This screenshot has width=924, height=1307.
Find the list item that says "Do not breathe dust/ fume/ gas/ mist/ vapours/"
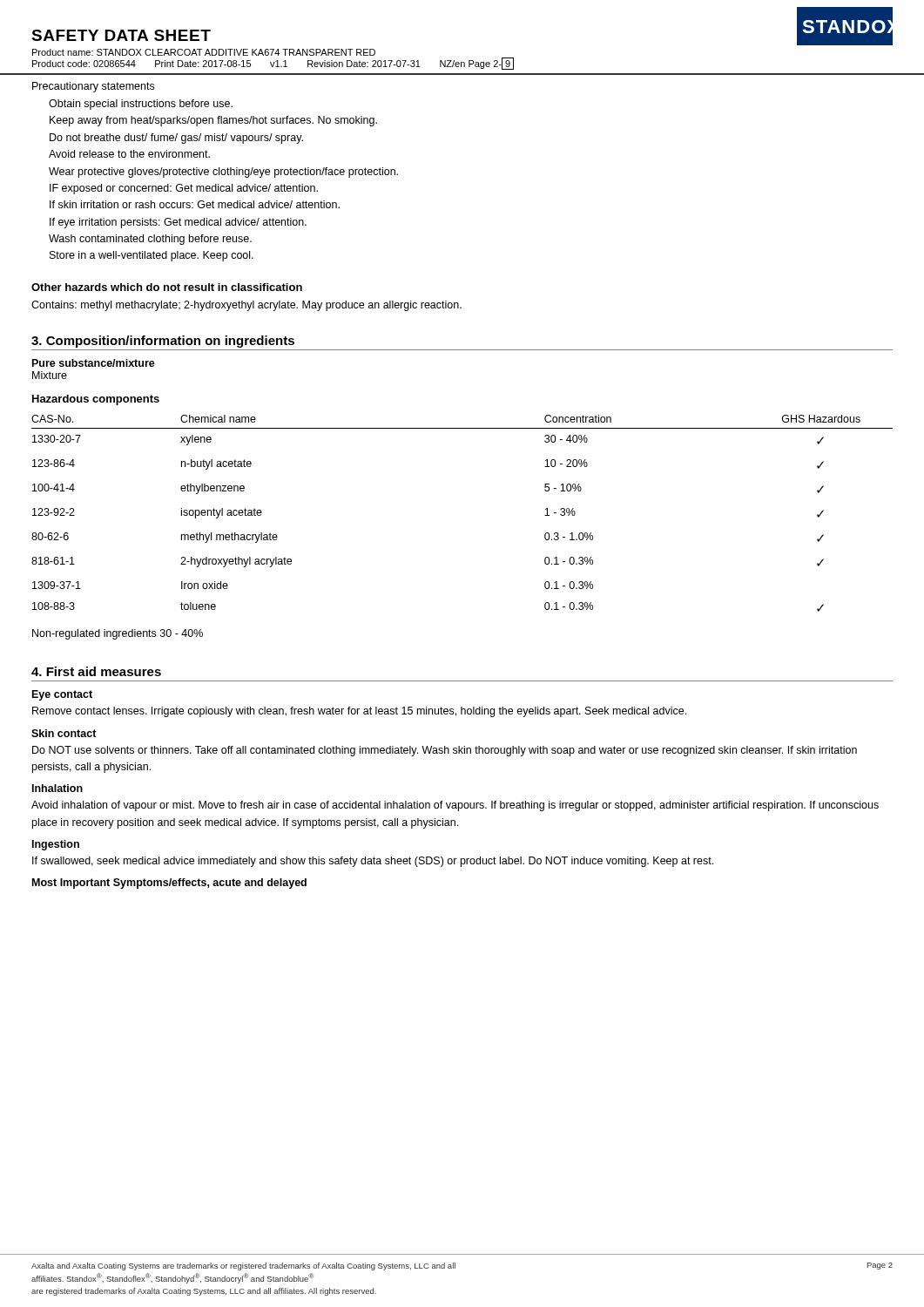(x=176, y=137)
